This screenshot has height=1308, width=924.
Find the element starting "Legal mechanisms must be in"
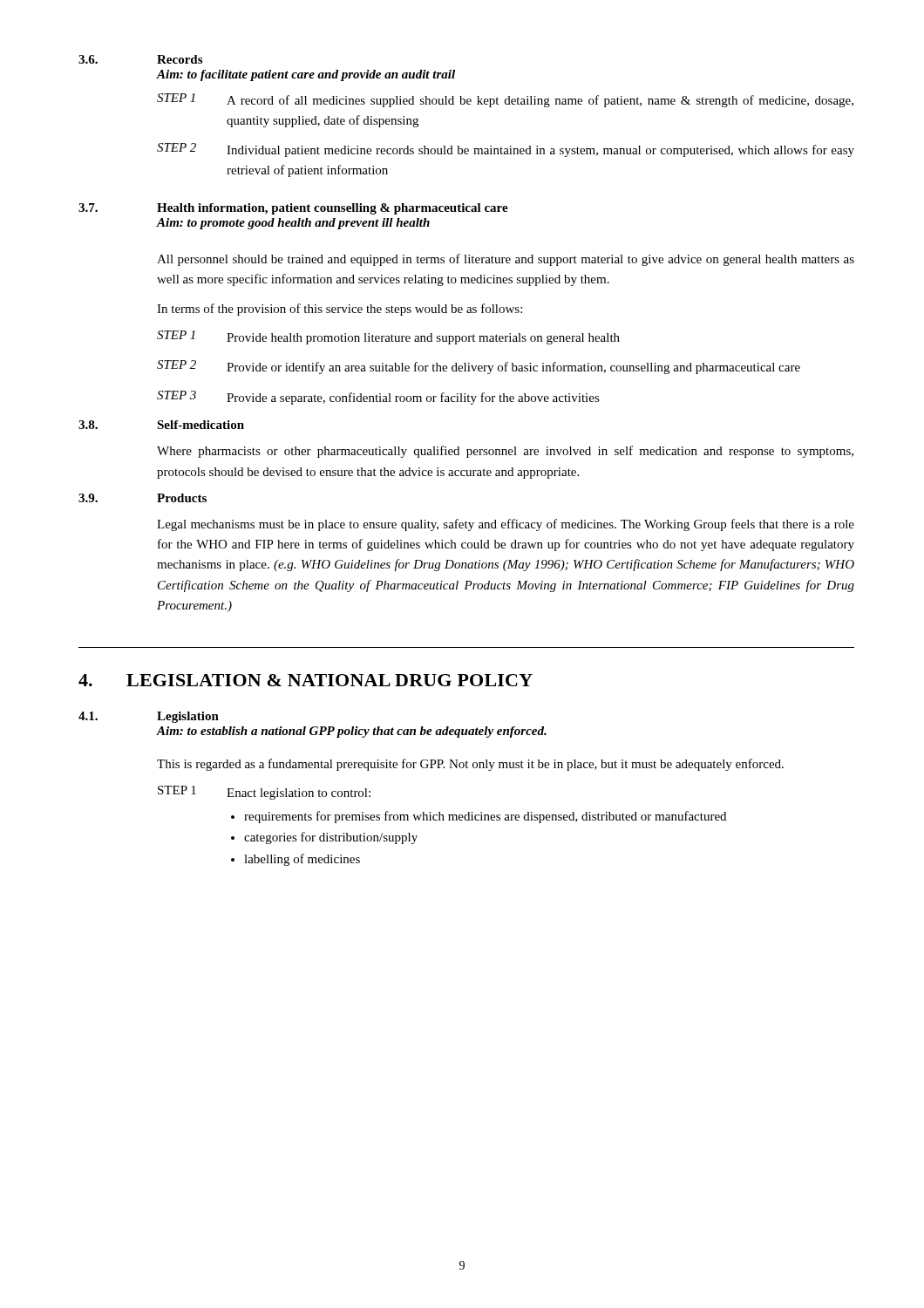tap(506, 564)
